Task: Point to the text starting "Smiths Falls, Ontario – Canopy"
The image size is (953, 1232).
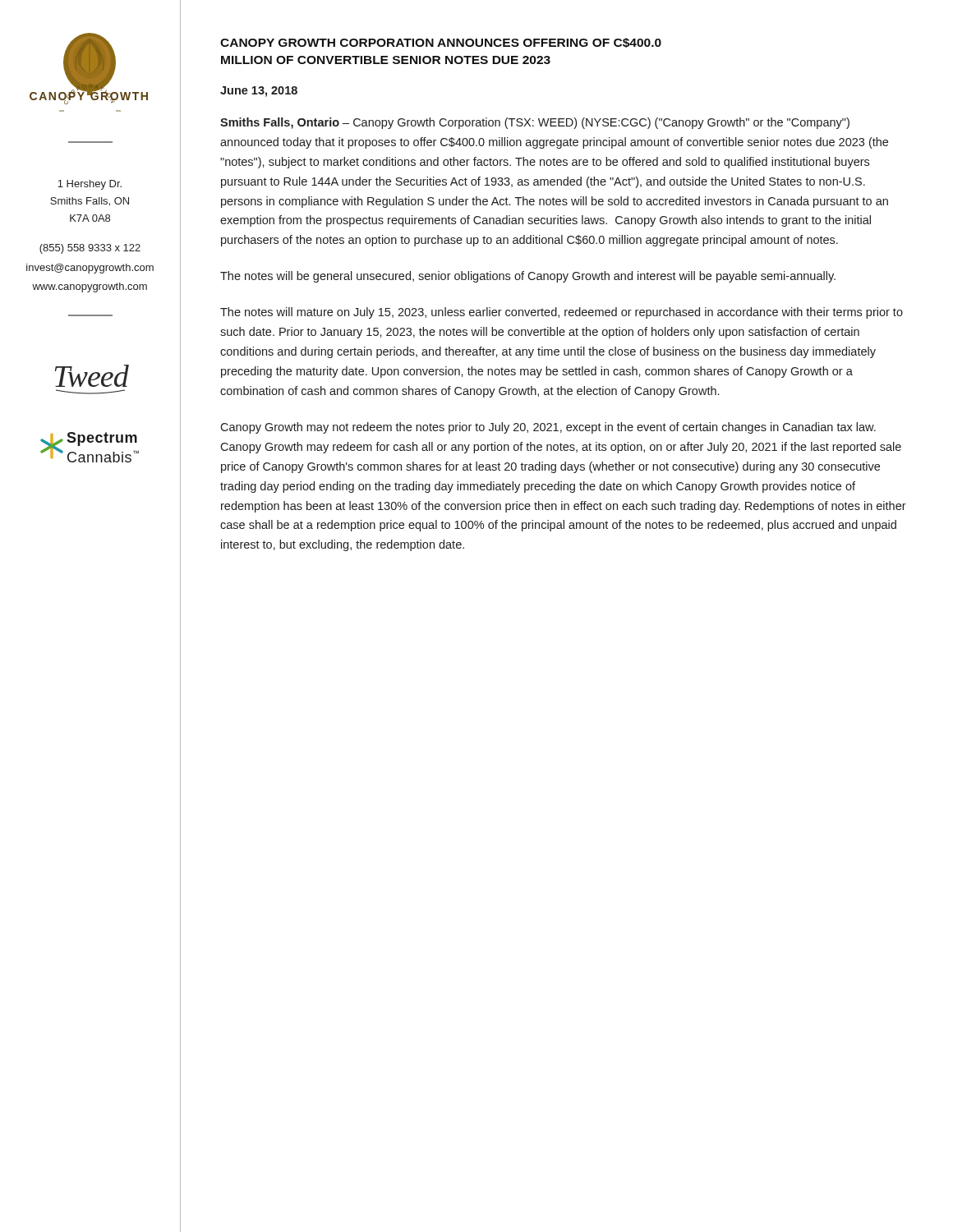Action: tap(564, 182)
